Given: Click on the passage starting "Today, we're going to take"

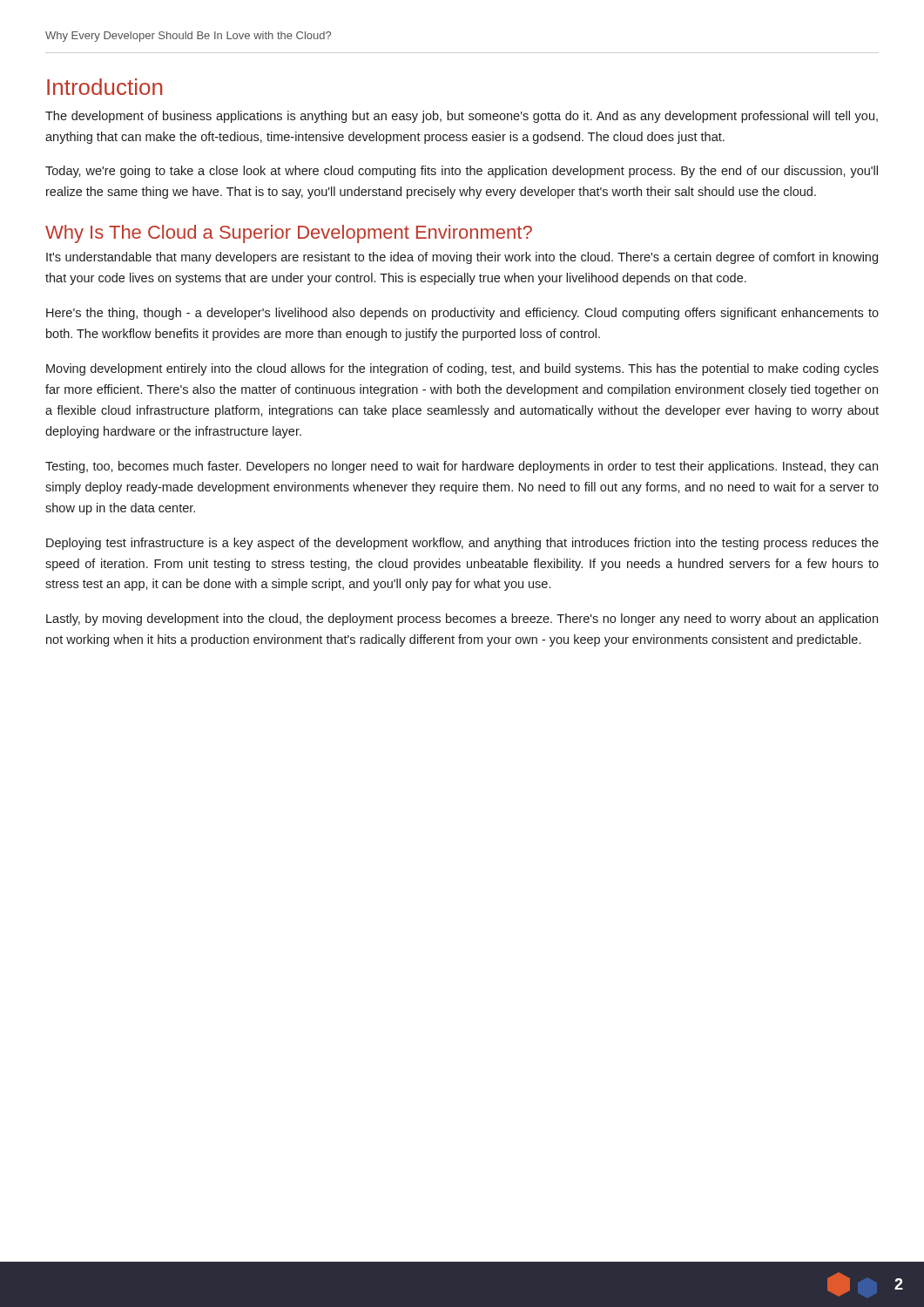Looking at the screenshot, I should tap(462, 182).
